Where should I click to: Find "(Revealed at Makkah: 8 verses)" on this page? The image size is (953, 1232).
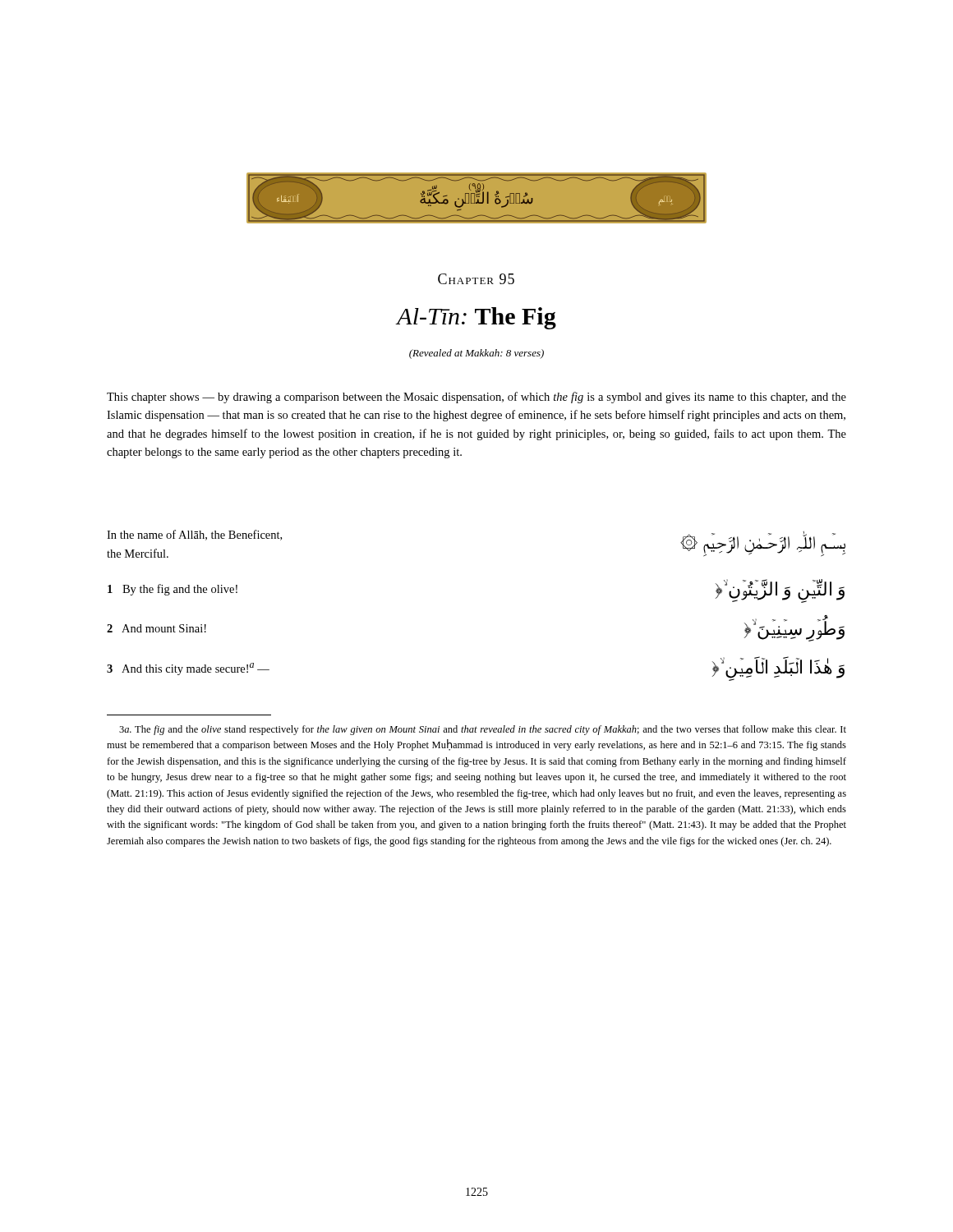pyautogui.click(x=476, y=353)
